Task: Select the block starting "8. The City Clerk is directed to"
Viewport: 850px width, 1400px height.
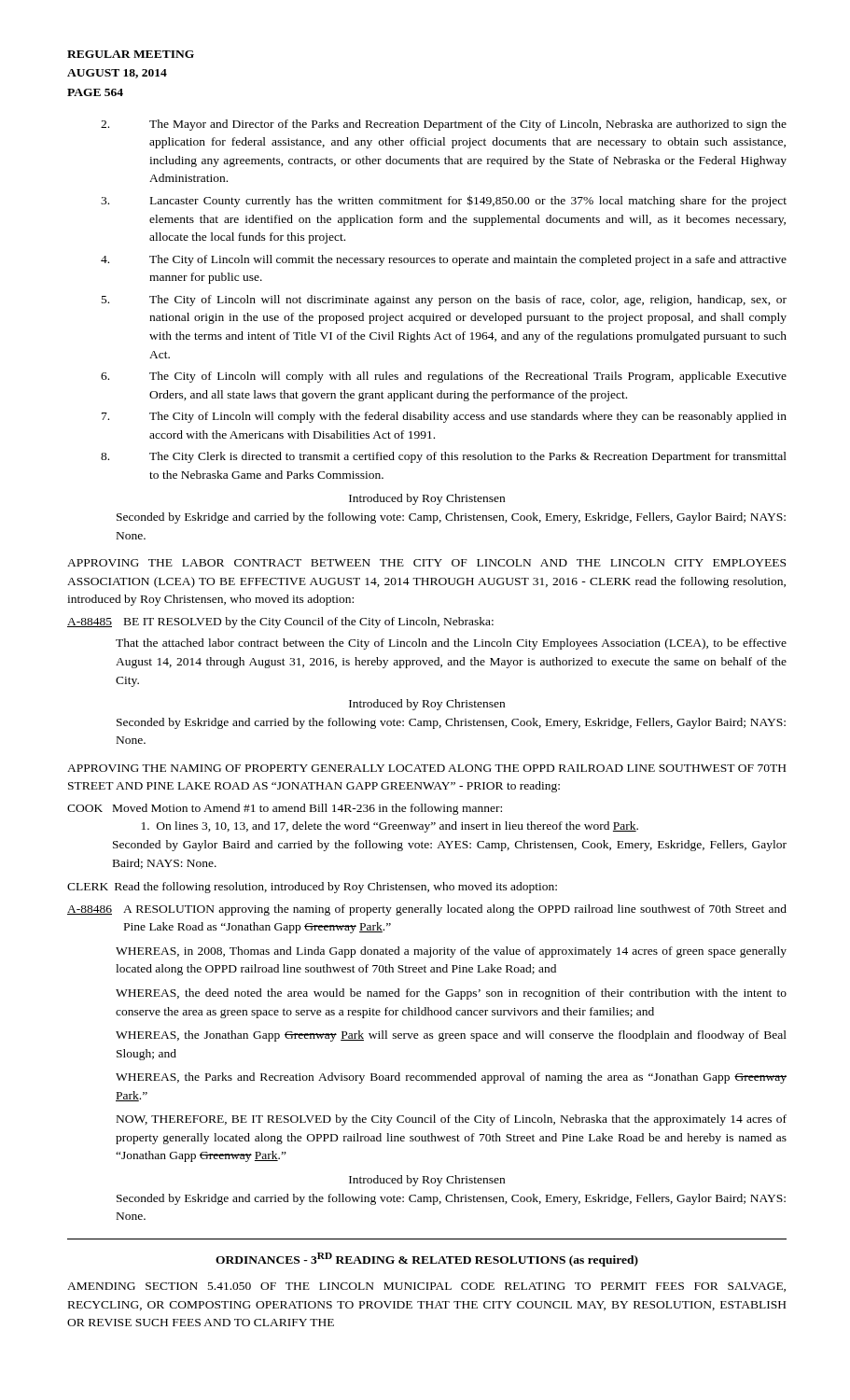Action: (x=427, y=466)
